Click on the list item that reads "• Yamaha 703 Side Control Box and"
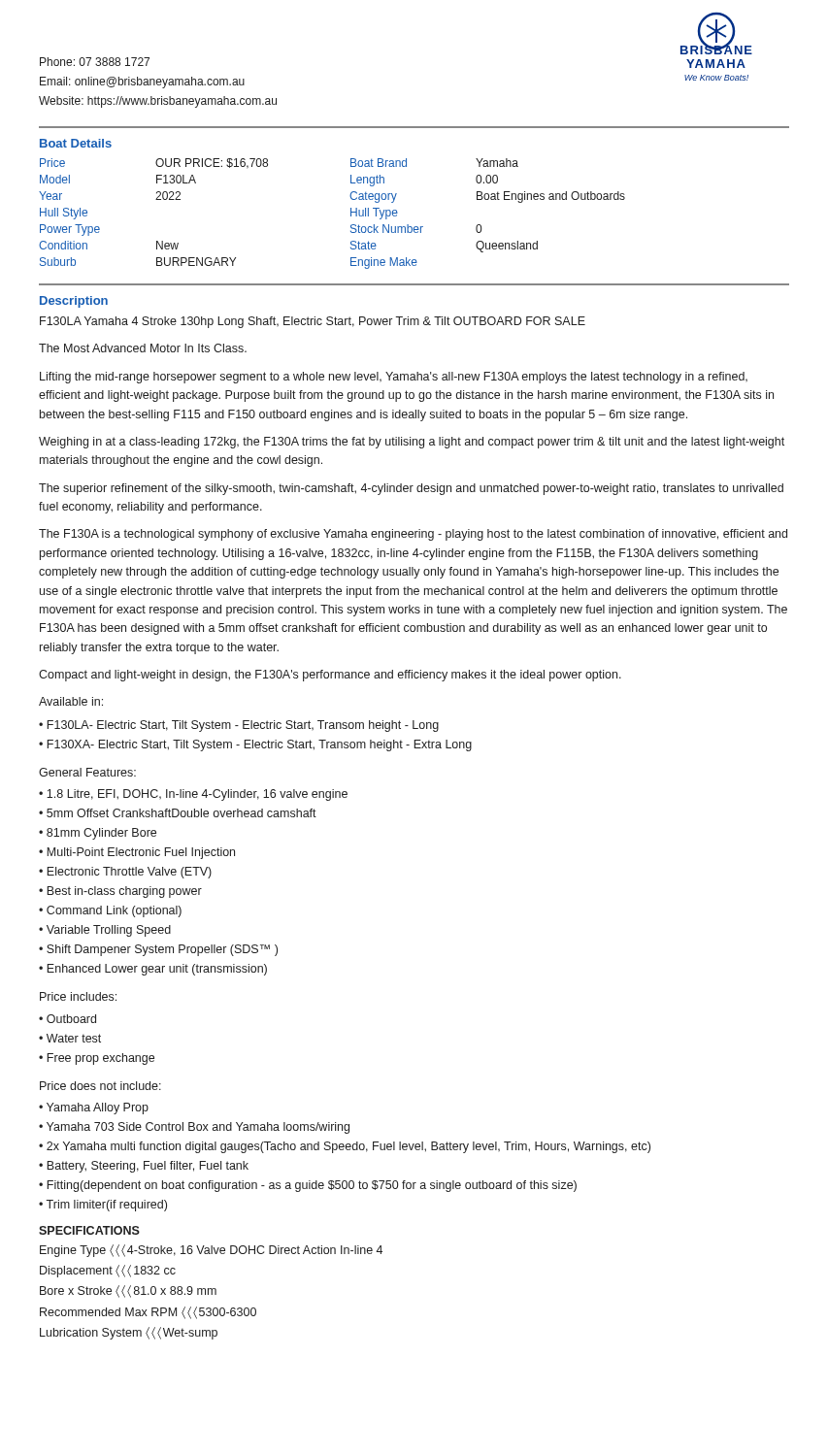 coord(195,1127)
